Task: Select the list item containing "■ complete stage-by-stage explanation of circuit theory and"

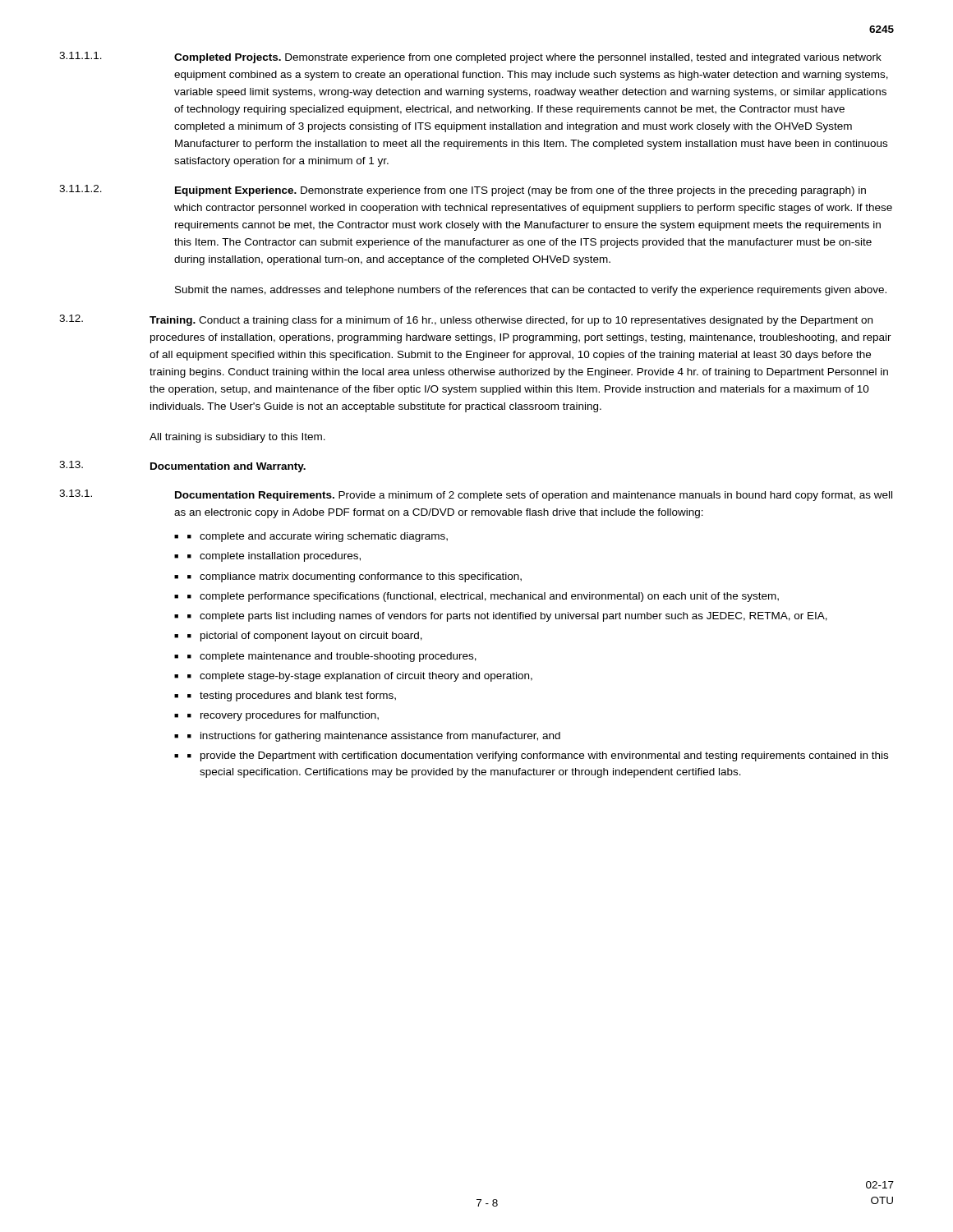Action: click(360, 676)
